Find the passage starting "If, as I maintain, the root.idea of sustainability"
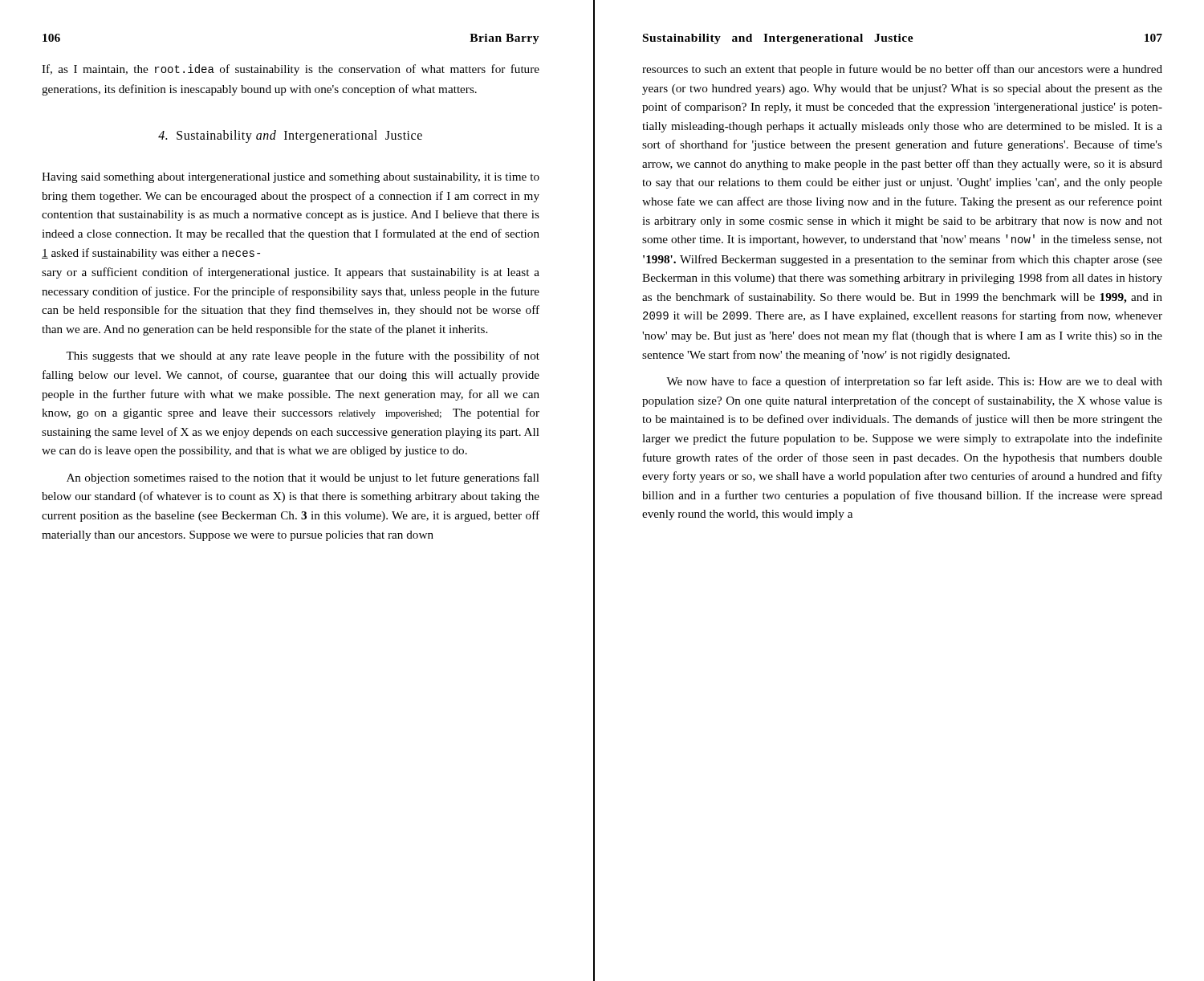The image size is (1204, 981). pyautogui.click(x=291, y=79)
